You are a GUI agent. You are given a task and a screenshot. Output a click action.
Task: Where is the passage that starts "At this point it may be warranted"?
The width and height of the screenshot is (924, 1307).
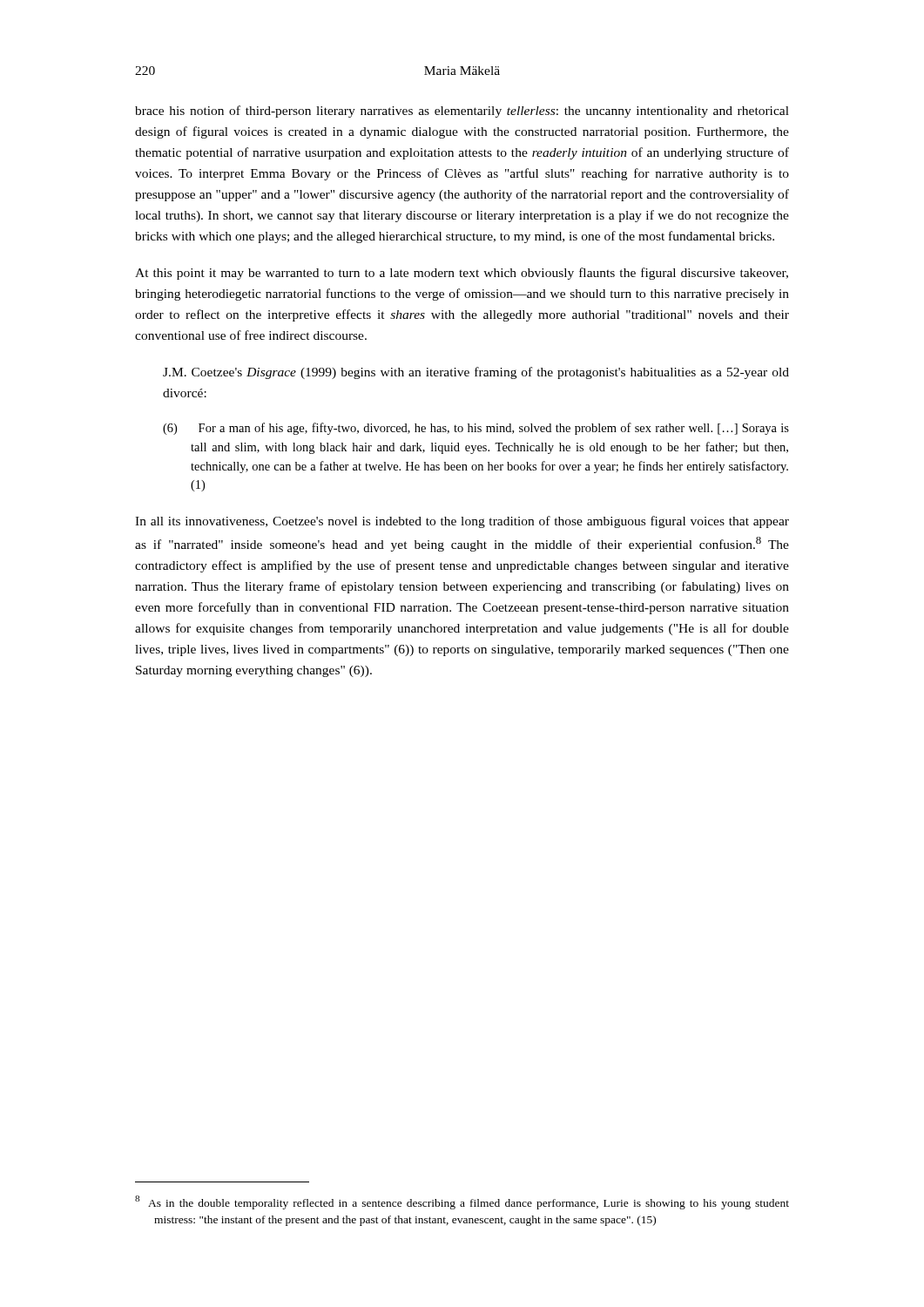(x=462, y=304)
